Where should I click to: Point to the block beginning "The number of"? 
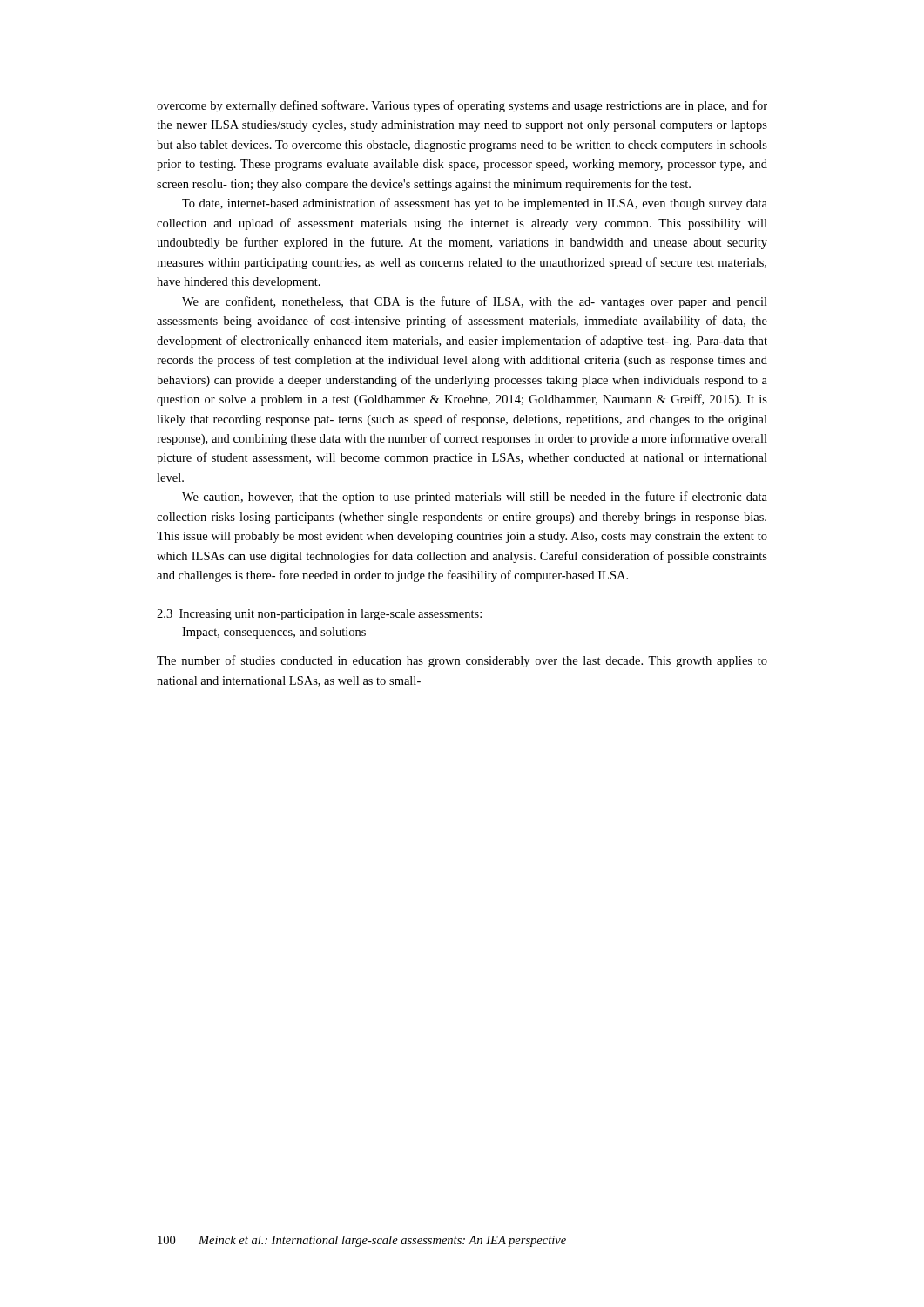tap(462, 671)
